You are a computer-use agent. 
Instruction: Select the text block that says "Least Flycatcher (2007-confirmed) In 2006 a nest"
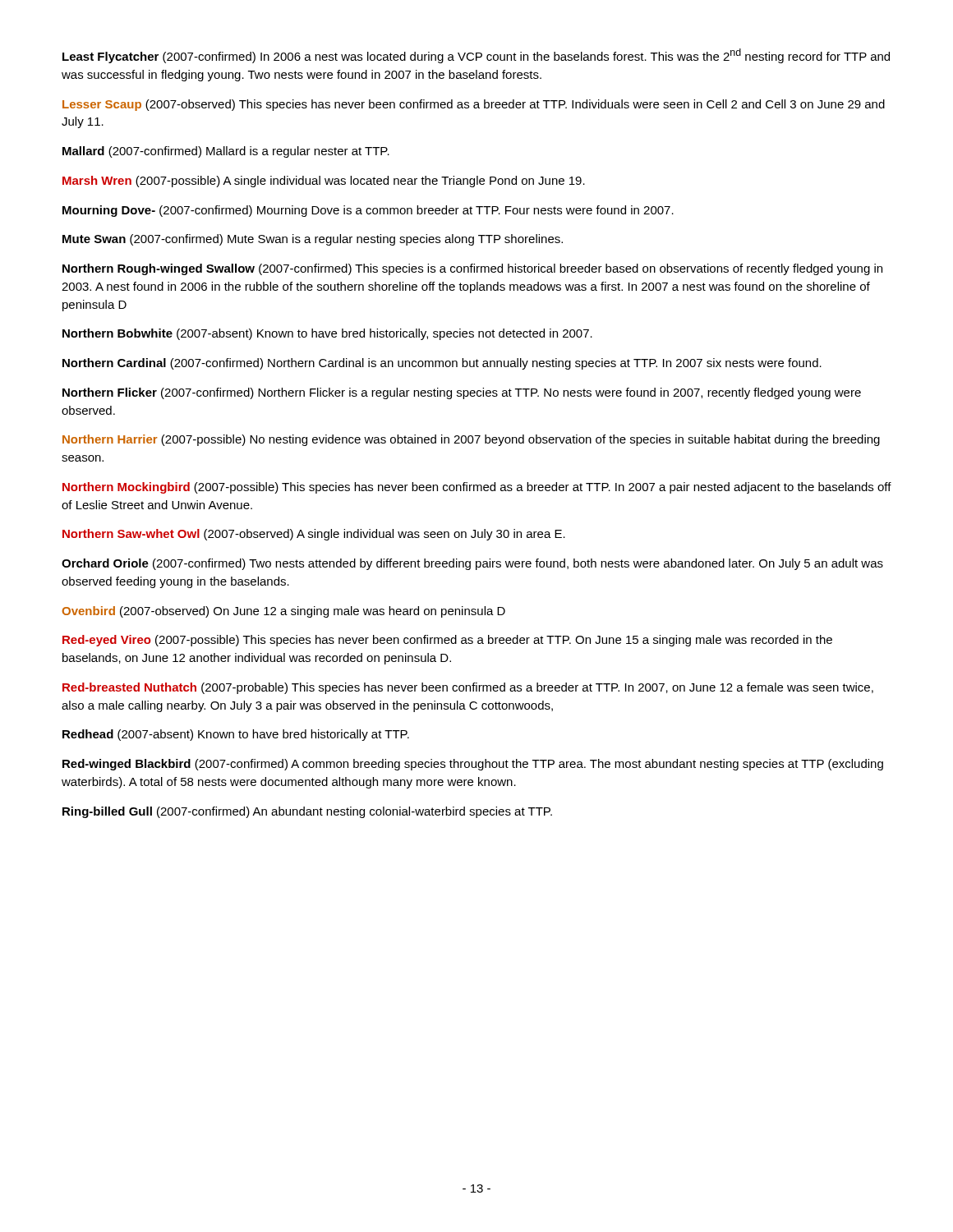tap(476, 64)
